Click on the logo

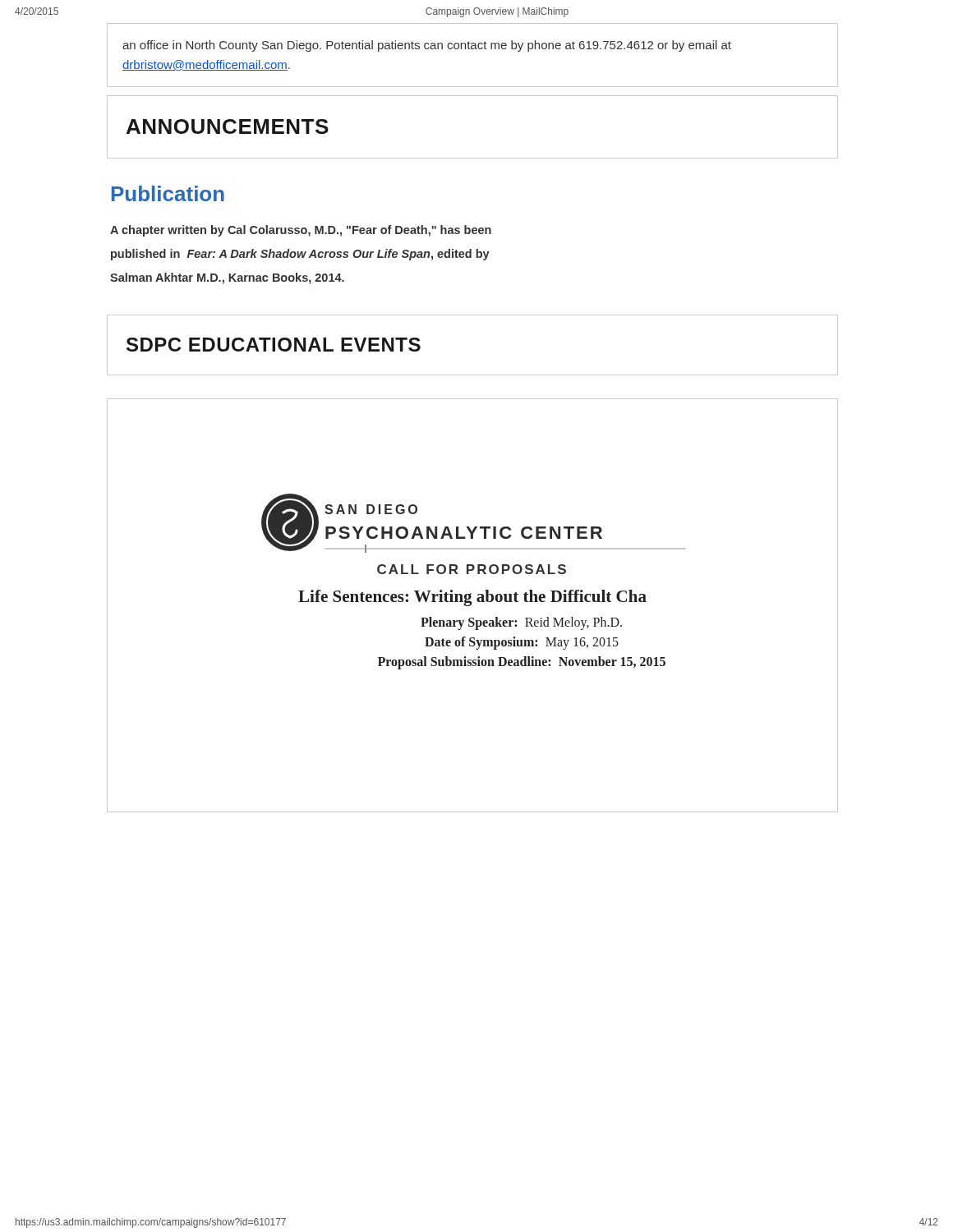[472, 605]
